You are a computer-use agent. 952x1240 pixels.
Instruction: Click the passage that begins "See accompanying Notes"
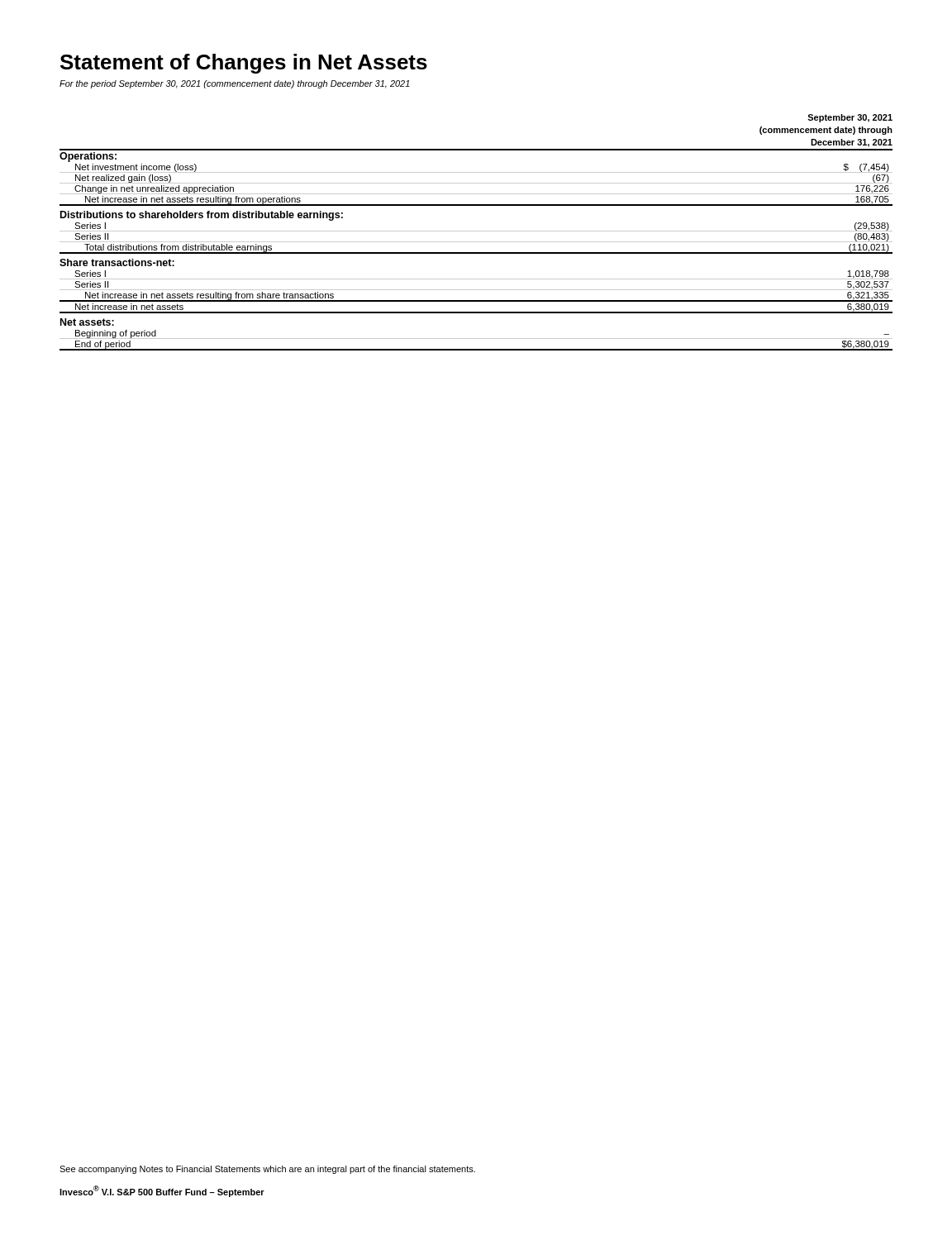(x=268, y=1169)
